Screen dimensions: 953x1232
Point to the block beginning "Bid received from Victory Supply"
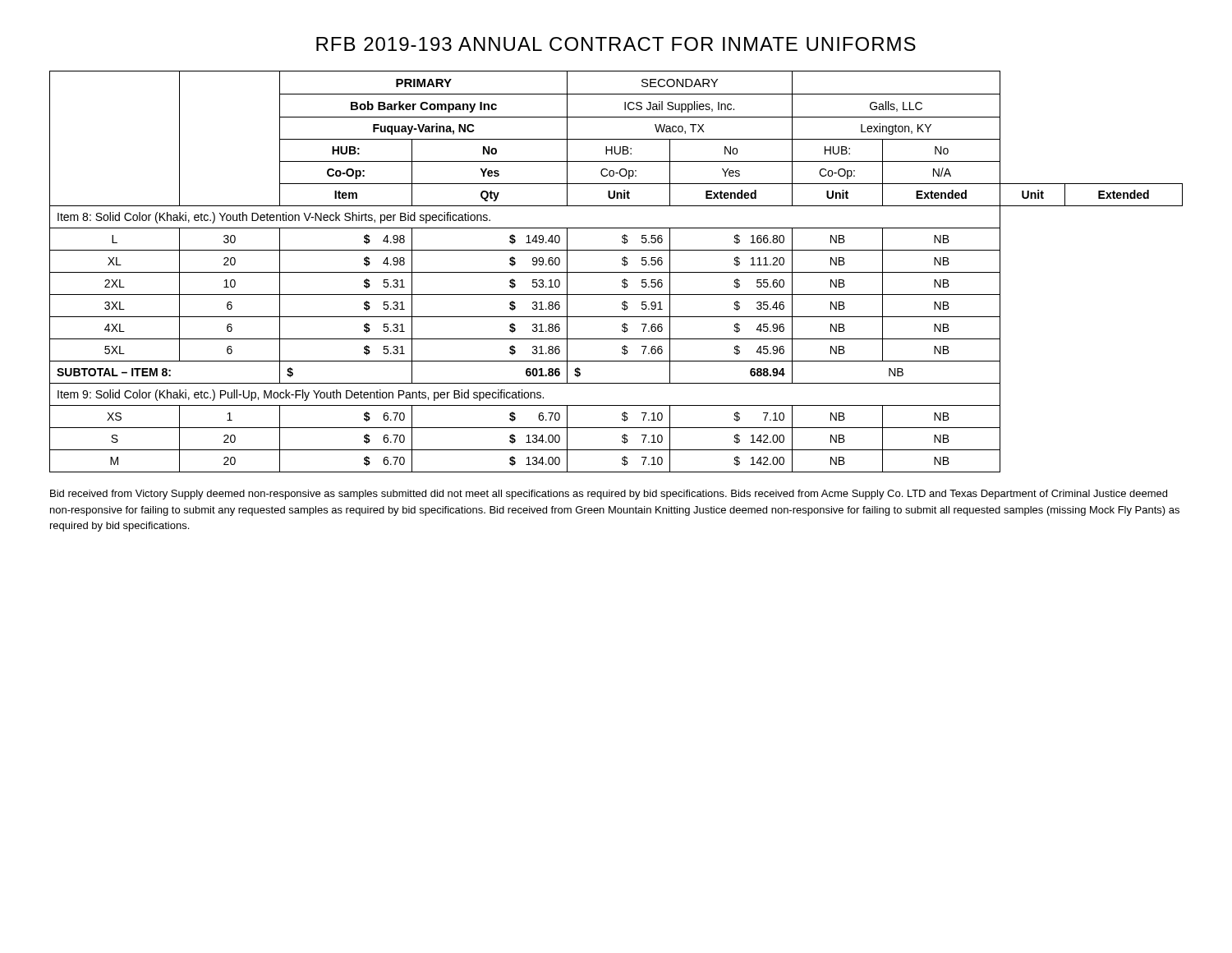point(615,509)
